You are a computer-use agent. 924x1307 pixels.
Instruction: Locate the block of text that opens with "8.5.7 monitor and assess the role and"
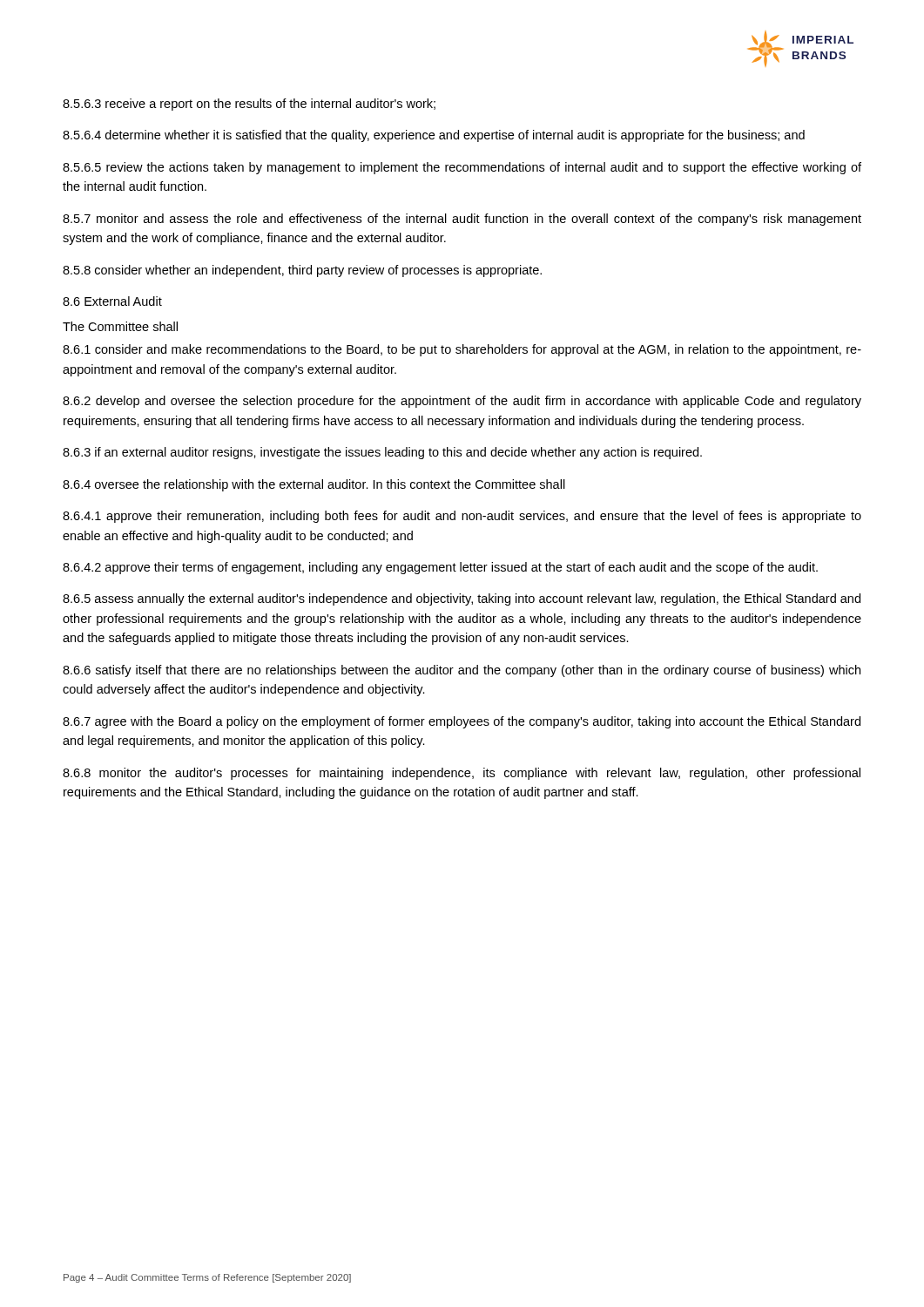(x=462, y=228)
